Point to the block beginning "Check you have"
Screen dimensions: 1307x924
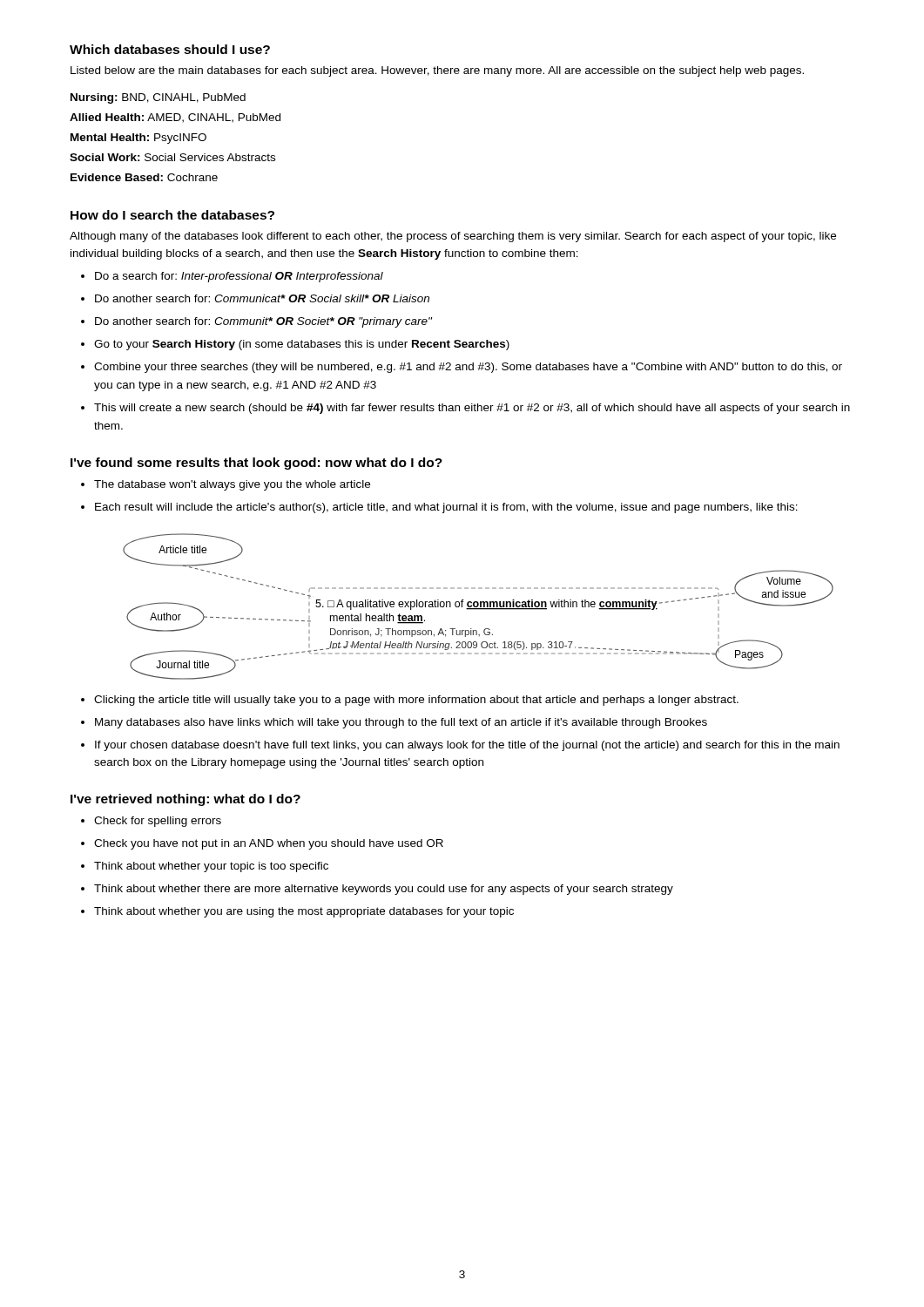coord(269,843)
